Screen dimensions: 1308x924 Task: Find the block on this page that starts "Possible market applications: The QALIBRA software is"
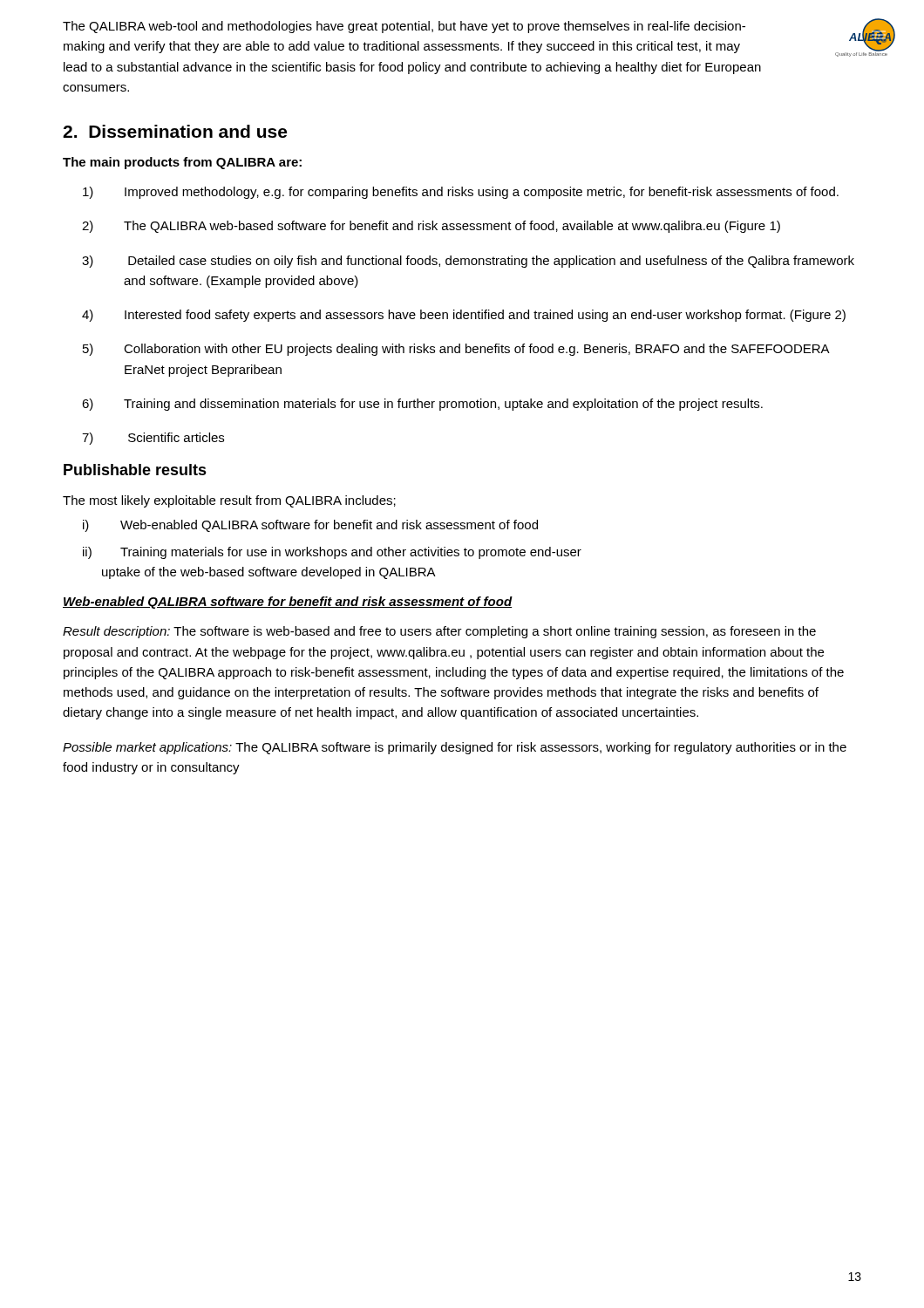pos(455,757)
